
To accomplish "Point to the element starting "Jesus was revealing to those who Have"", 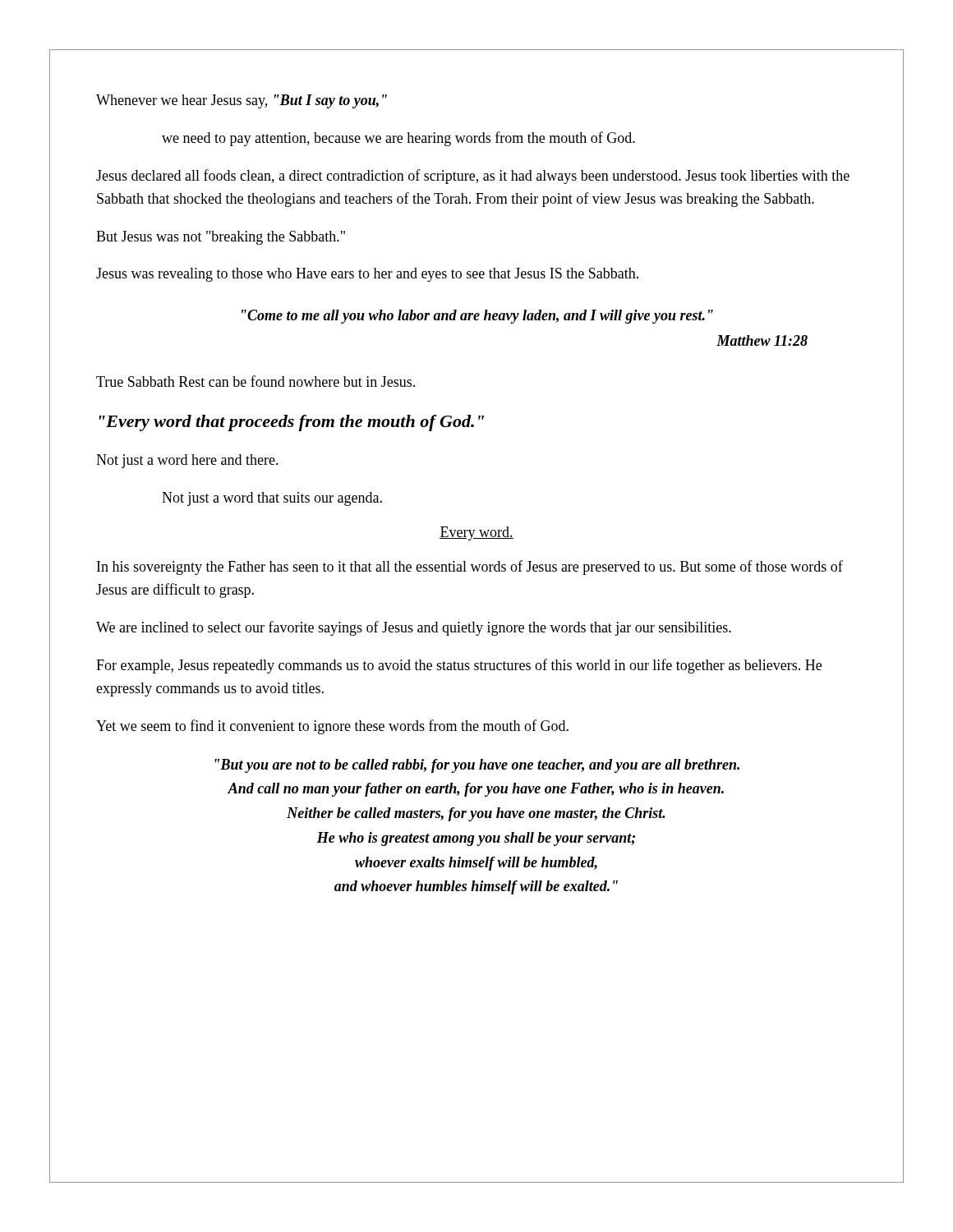I will [x=368, y=274].
